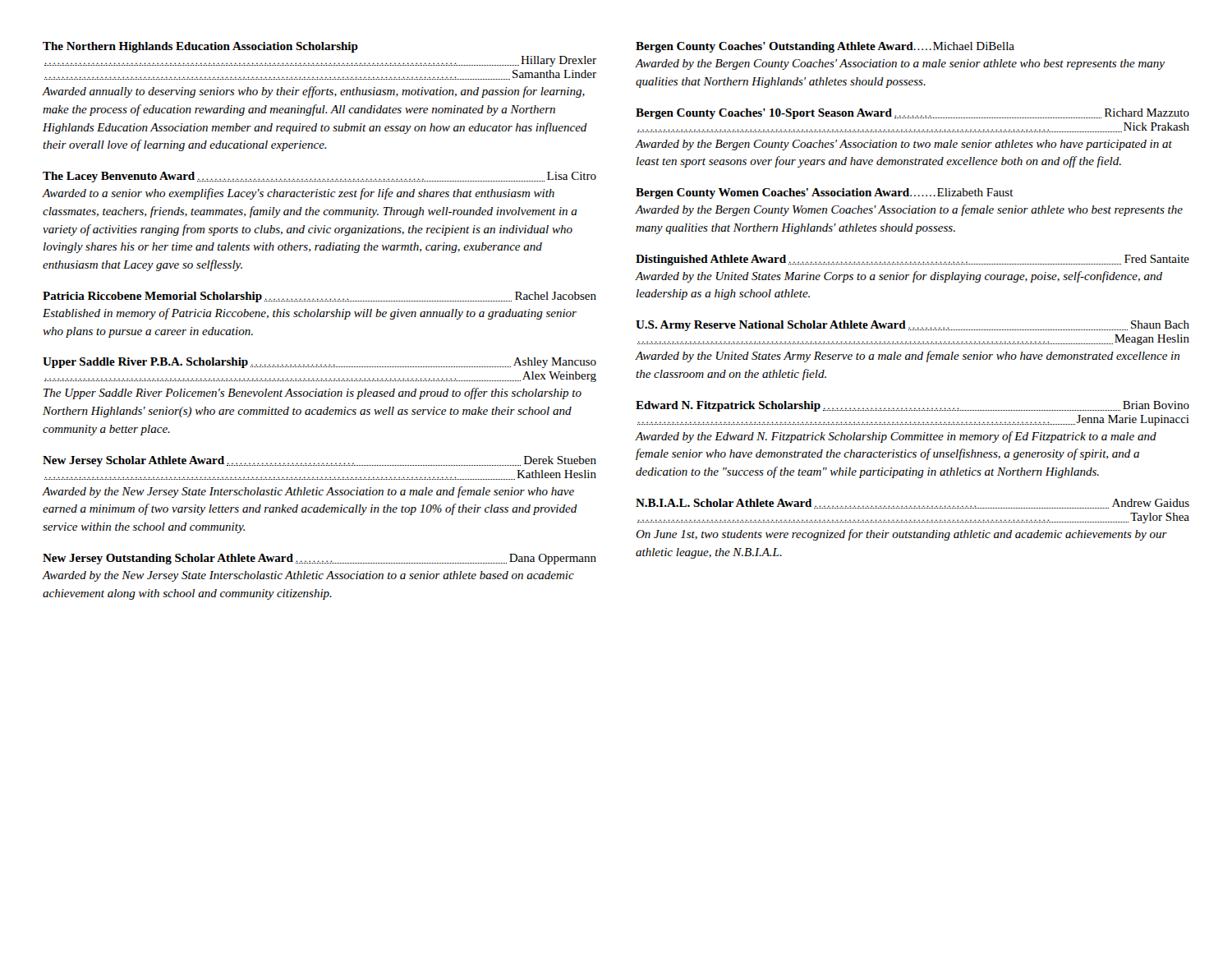Viewport: 1232px width, 953px height.
Task: Locate the text block that reads "Edward N. Fitzpatrick Scholarship................................Brian"
Action: click(x=912, y=440)
